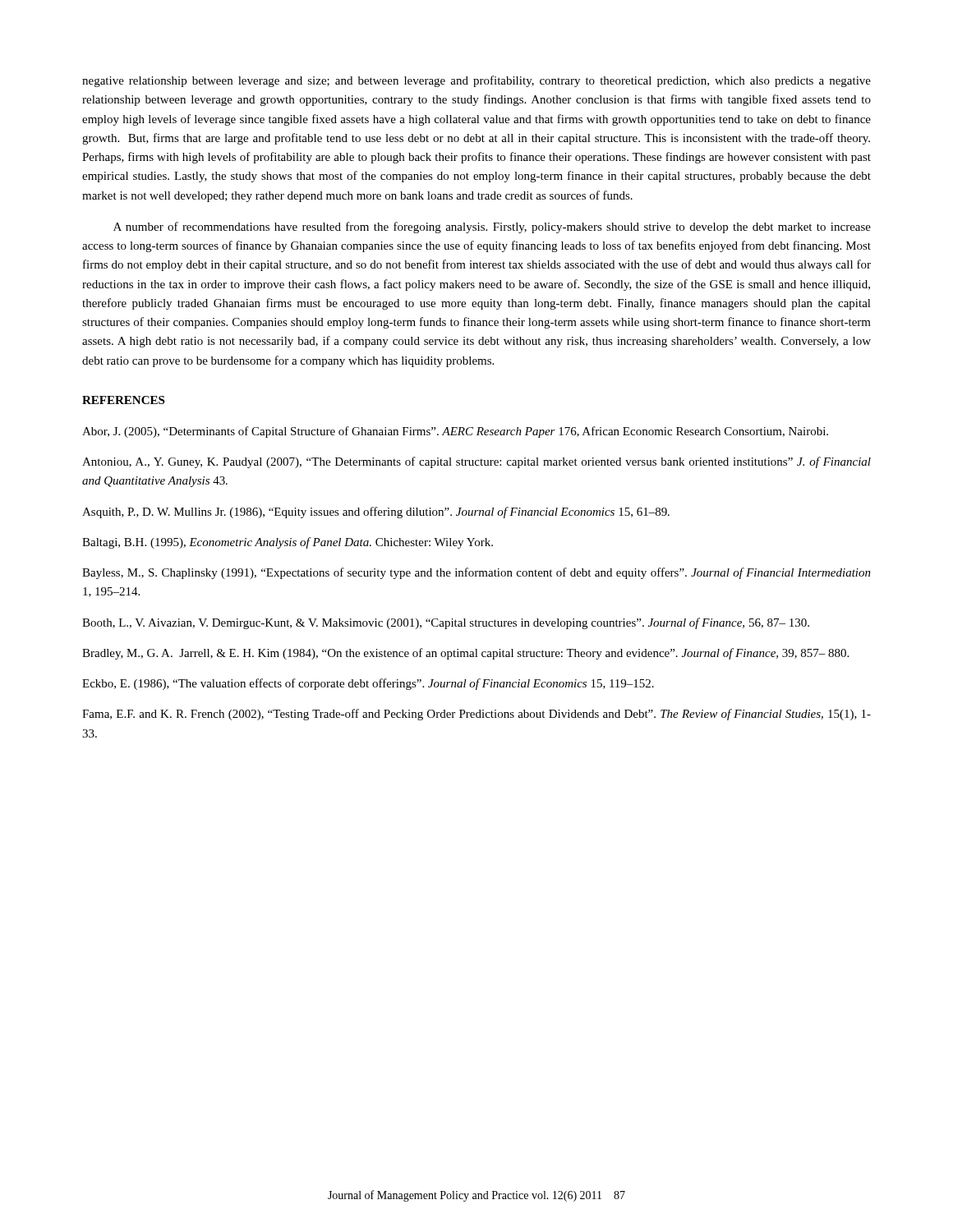
Task: Select the text starting "Abor, J. (2005), “Determinants of"
Action: point(456,431)
